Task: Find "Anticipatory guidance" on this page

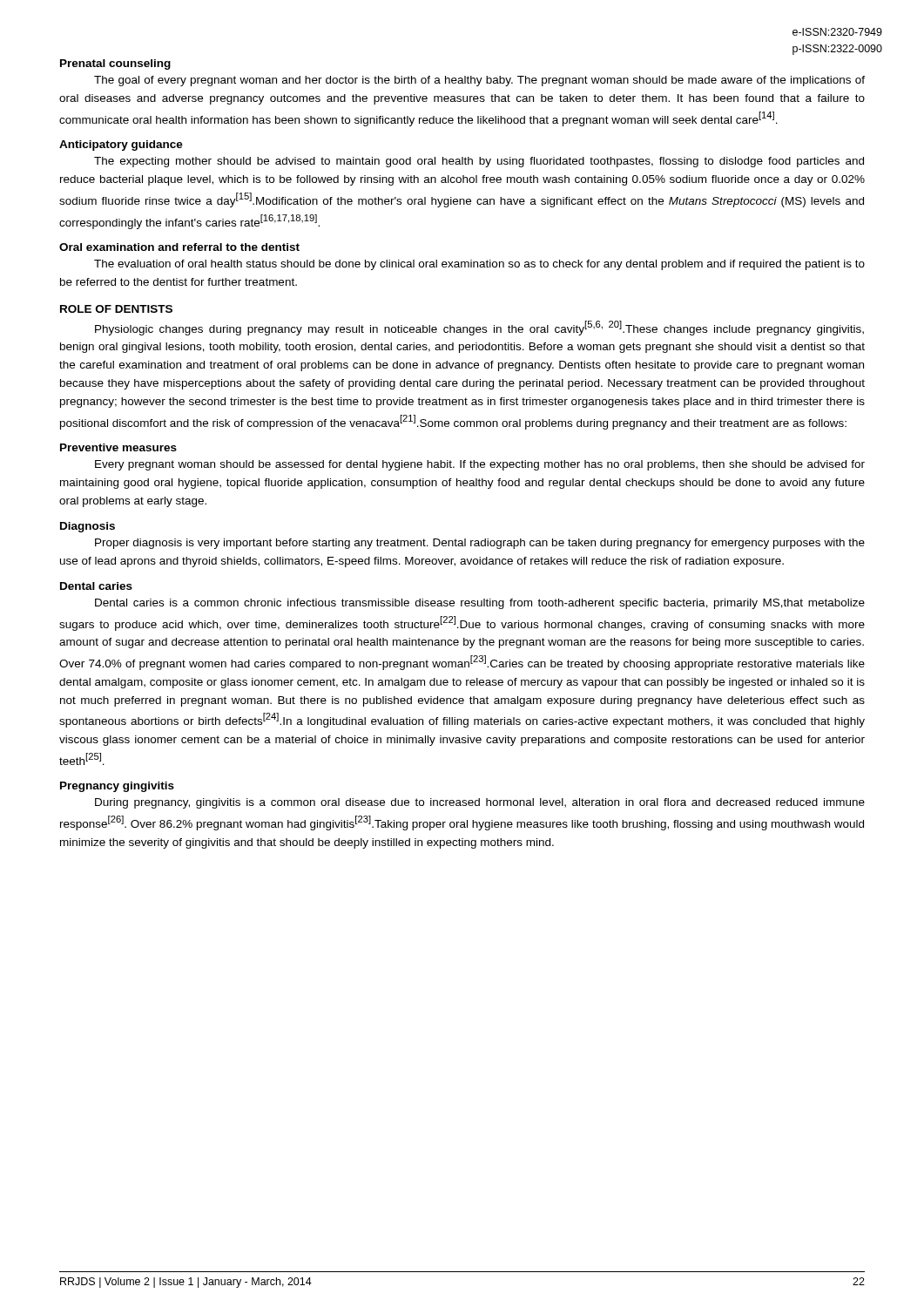Action: click(x=121, y=144)
